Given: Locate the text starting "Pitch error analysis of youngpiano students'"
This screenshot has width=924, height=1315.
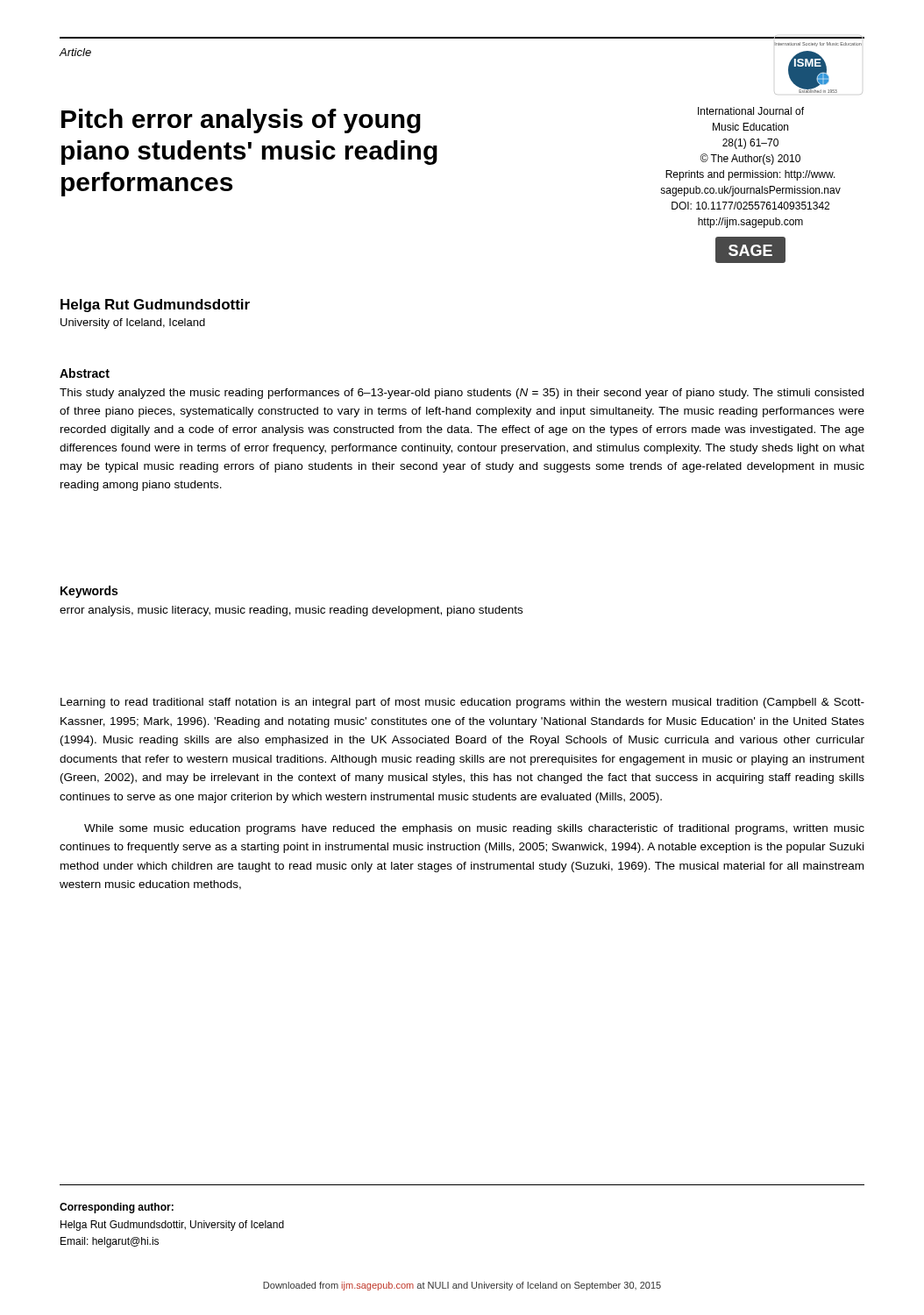Looking at the screenshot, I should (x=270, y=151).
